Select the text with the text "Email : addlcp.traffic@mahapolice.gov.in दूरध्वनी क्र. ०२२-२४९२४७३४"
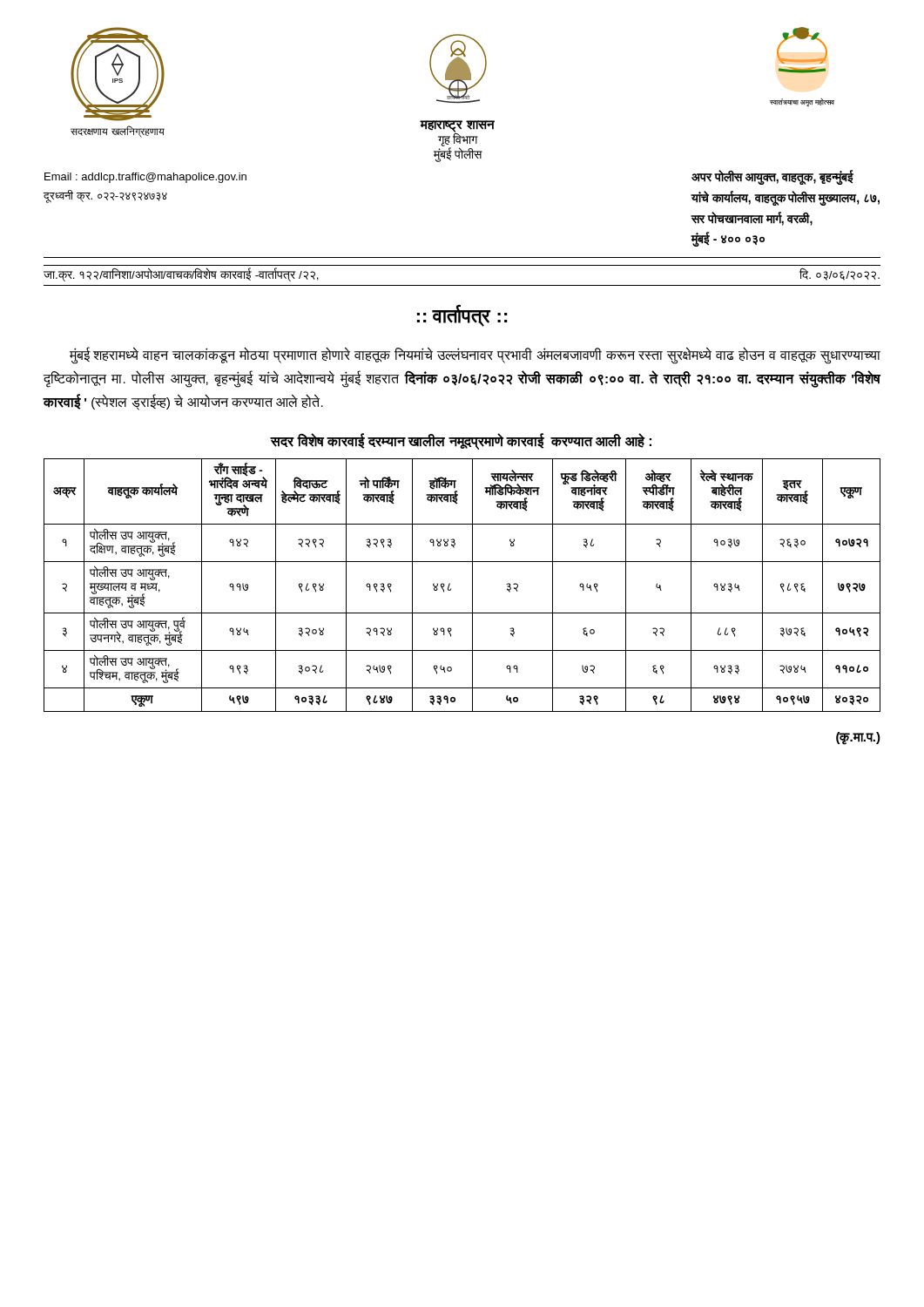 click(145, 186)
